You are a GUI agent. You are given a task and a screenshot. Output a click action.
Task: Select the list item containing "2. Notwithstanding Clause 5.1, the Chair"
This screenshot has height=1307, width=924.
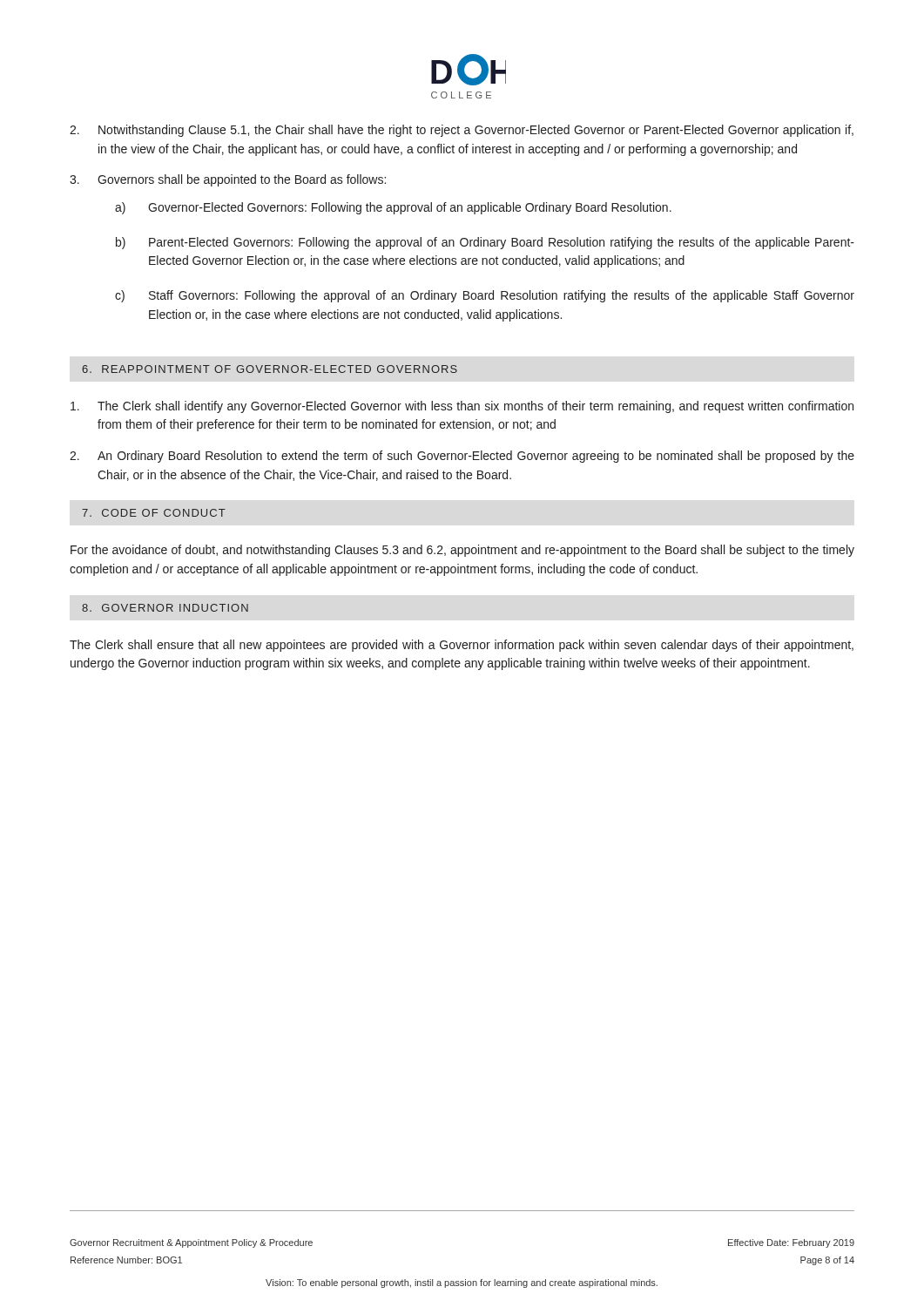(462, 140)
